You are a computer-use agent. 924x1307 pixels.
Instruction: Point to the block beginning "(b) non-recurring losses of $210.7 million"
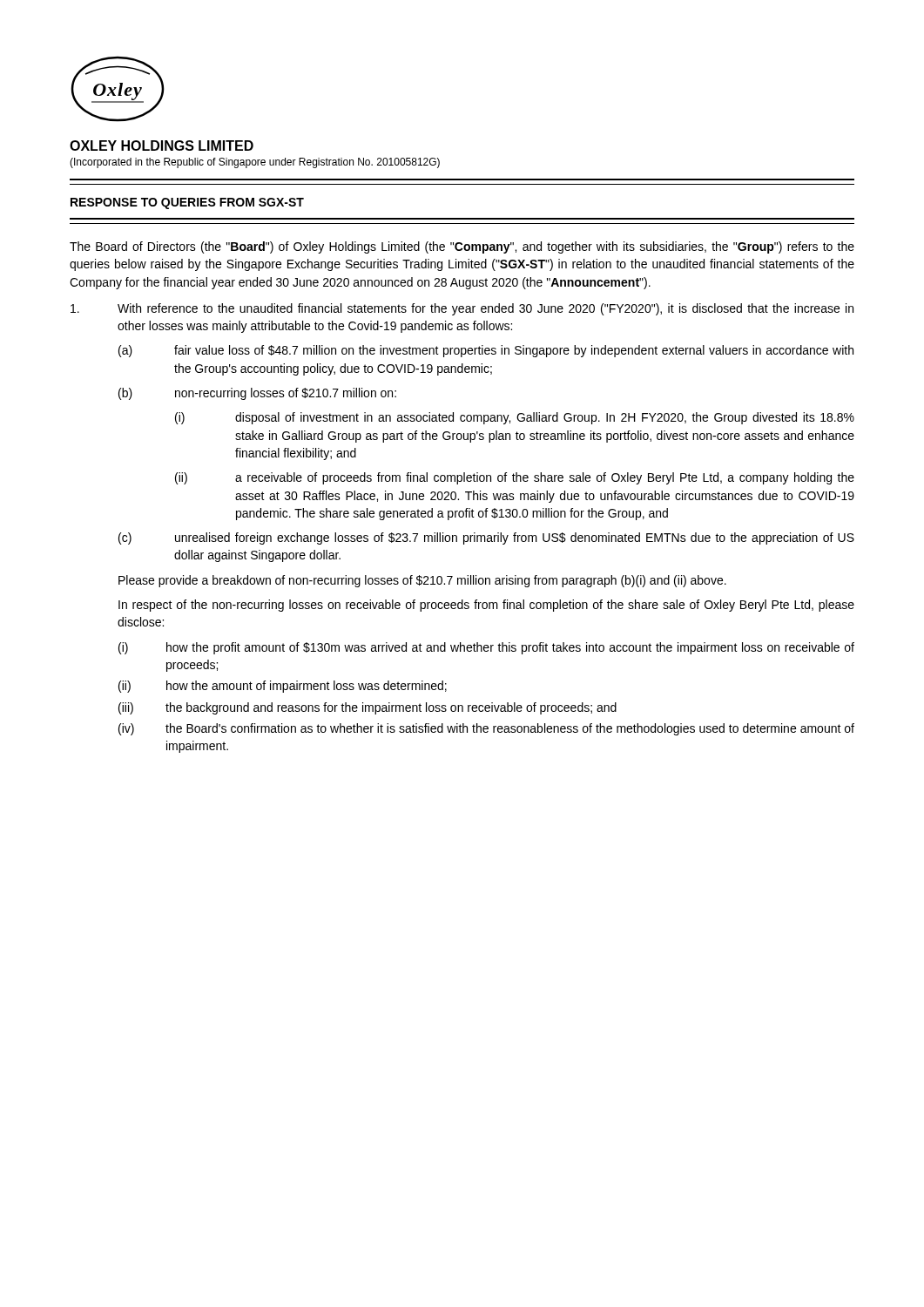pos(257,394)
